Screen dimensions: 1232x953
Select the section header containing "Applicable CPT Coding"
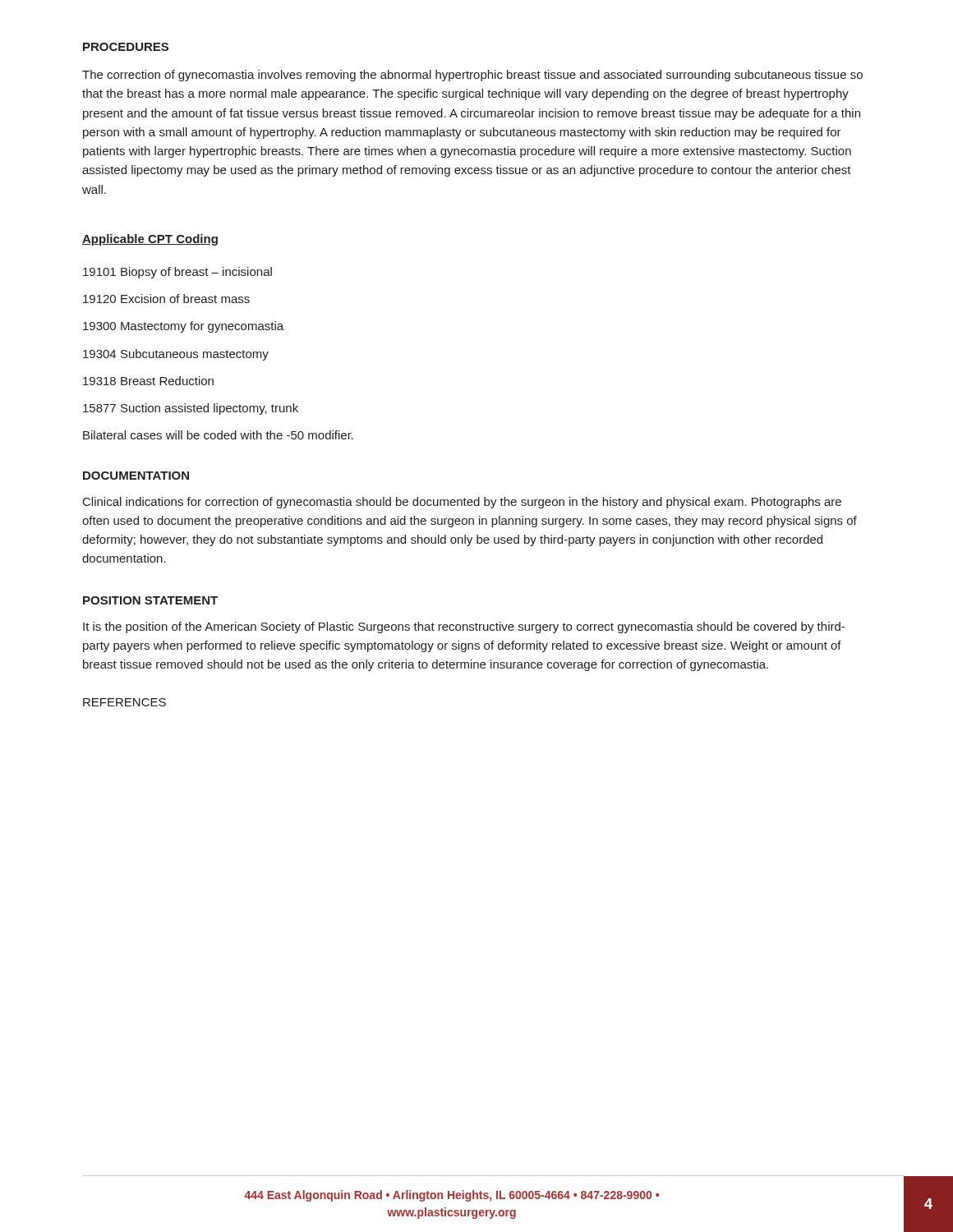150,238
